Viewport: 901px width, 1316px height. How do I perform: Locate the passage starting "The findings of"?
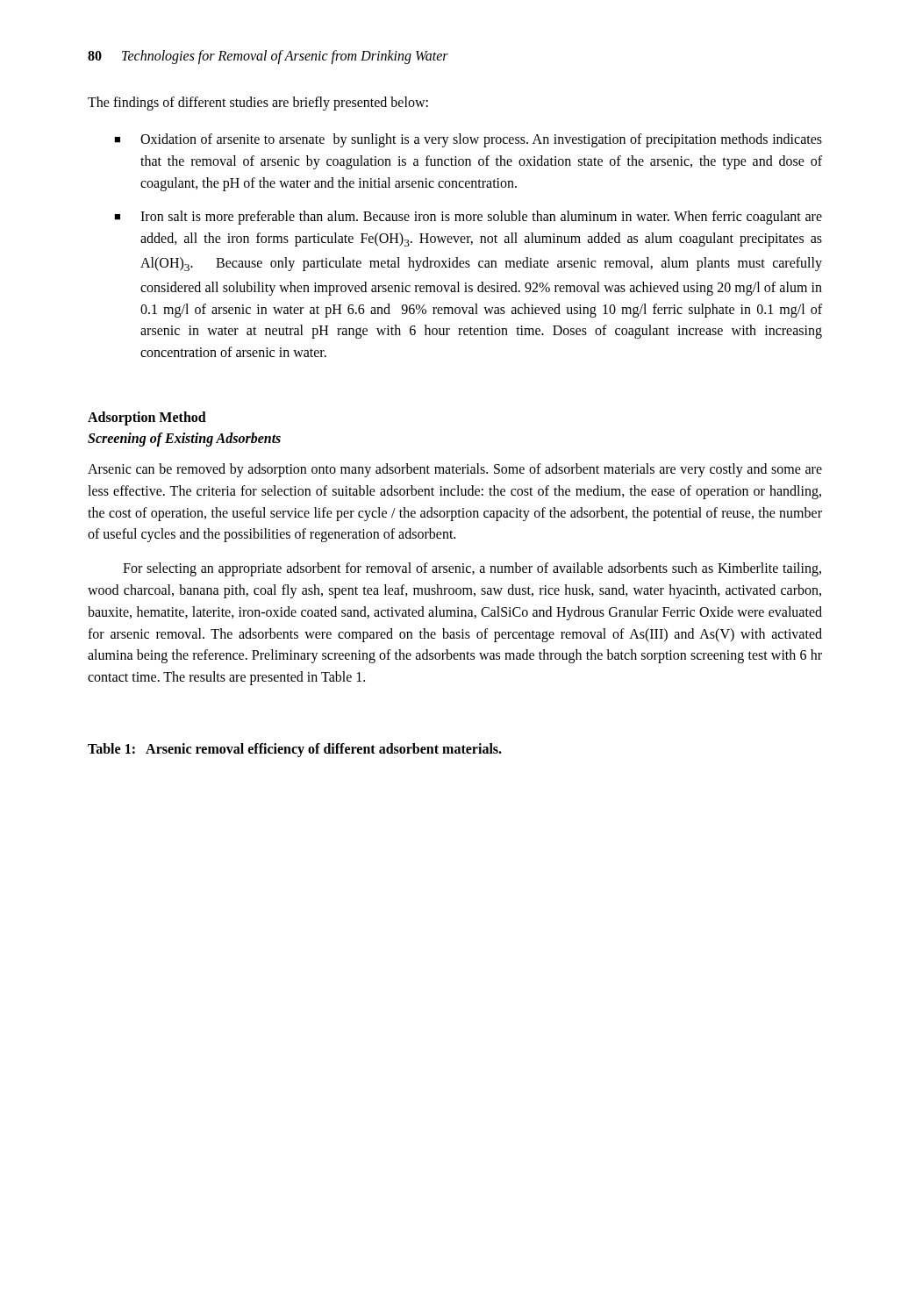[258, 102]
